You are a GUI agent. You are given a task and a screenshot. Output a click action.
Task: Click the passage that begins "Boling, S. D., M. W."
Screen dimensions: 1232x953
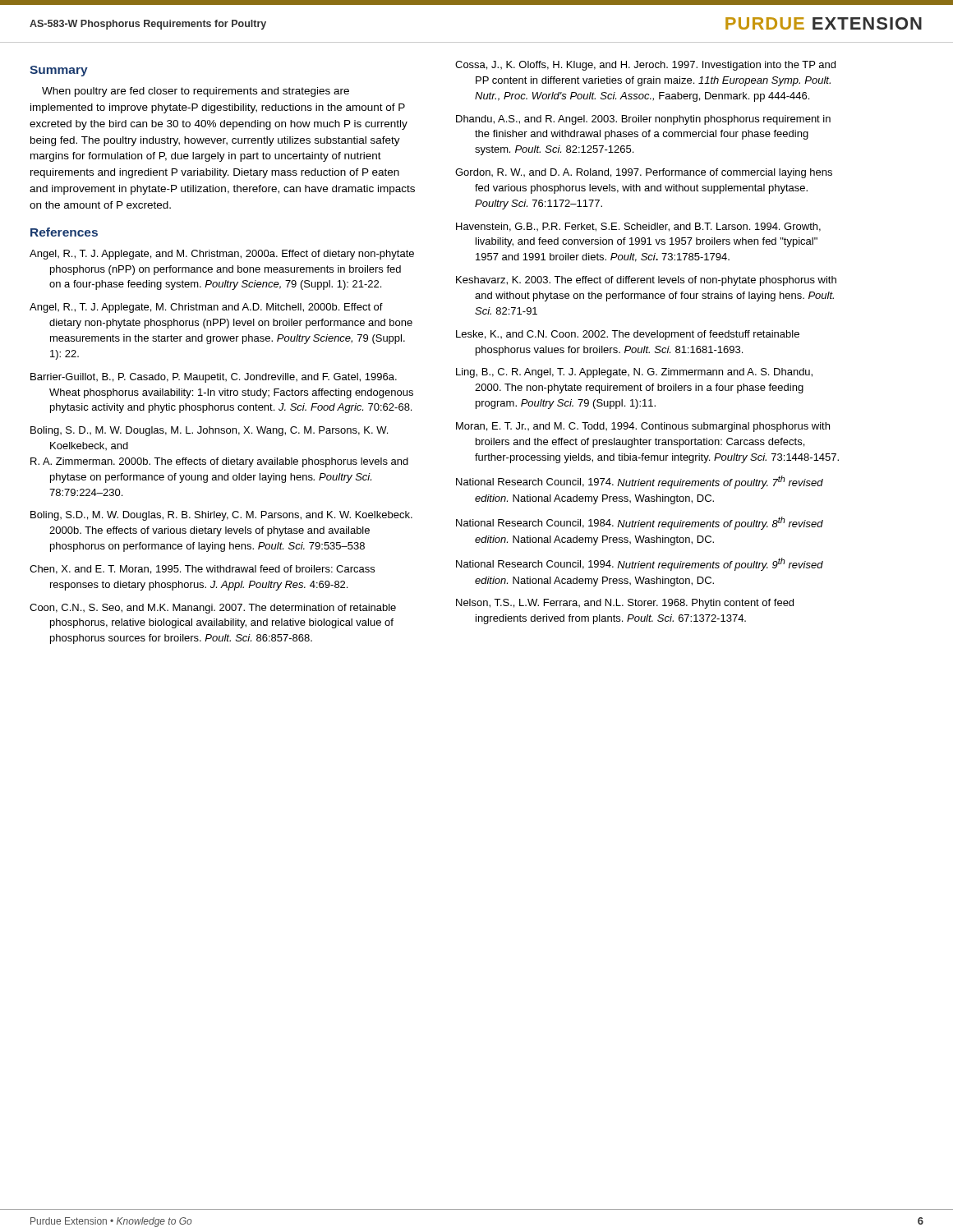(x=209, y=438)
